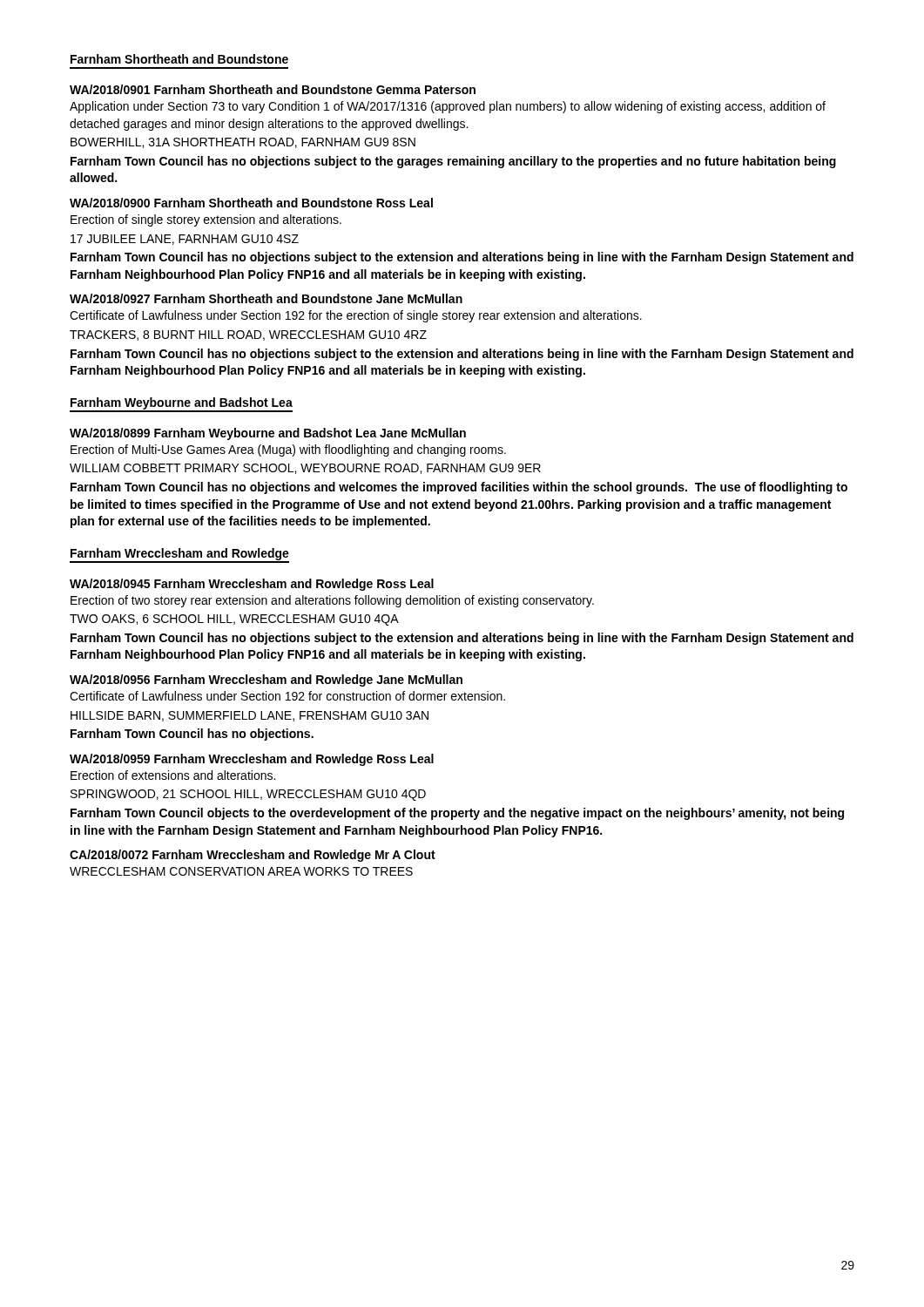Select the section header that reads "WA/2018/0959 Farnham Wrecclesham and"
924x1307 pixels.
(x=252, y=759)
